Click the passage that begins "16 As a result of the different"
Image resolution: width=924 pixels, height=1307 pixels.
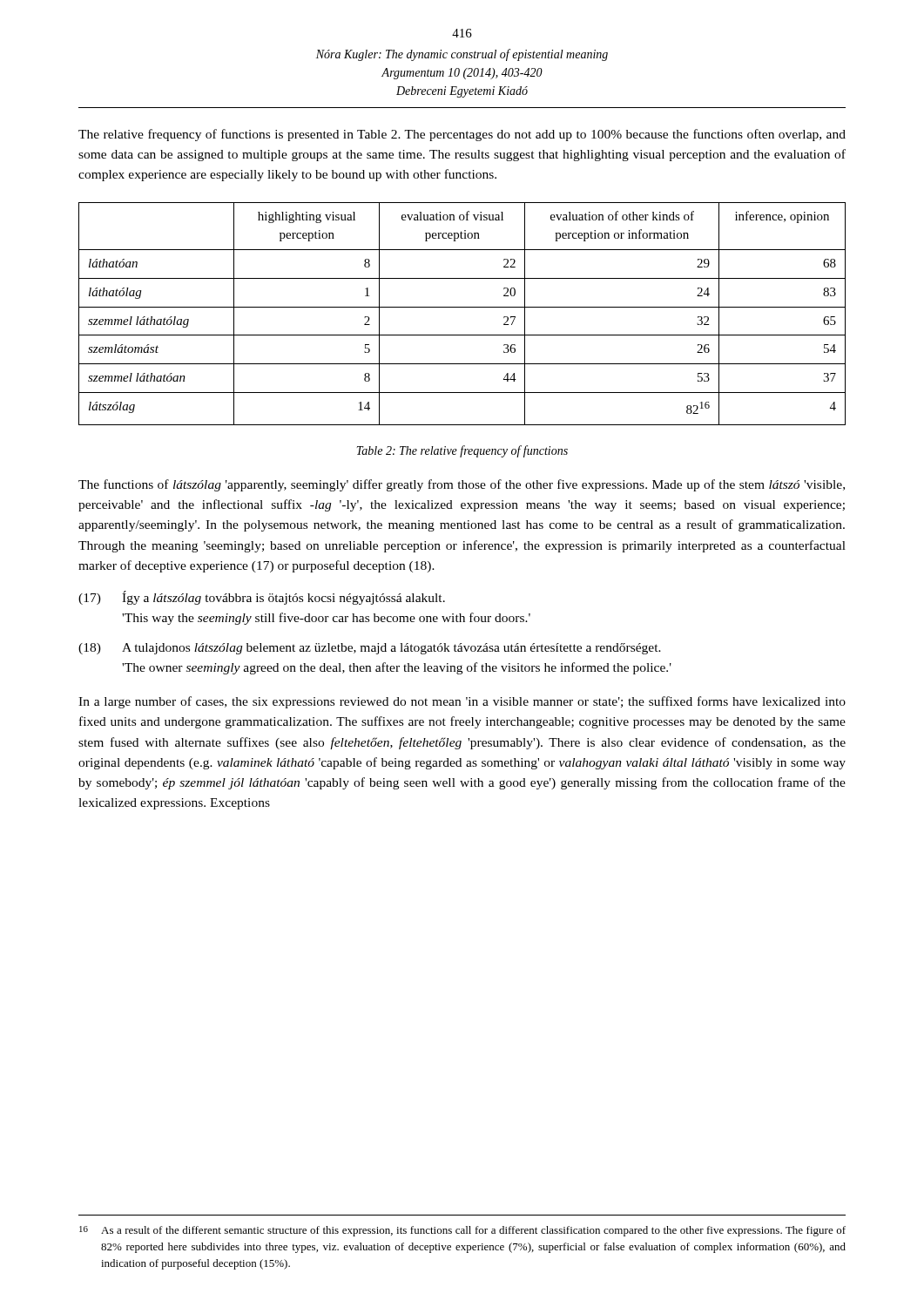462,1247
